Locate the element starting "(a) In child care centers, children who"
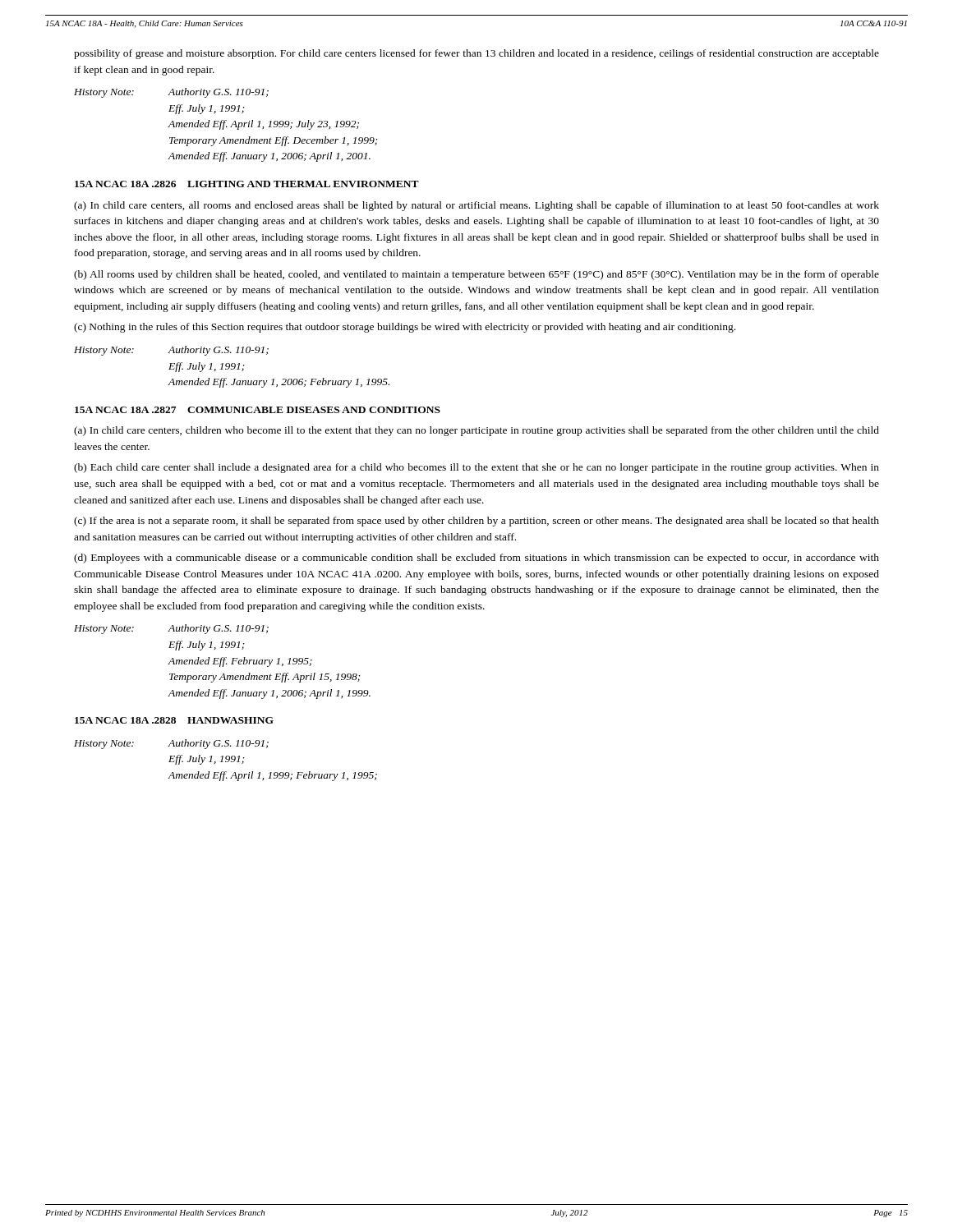The width and height of the screenshot is (953, 1232). [476, 438]
